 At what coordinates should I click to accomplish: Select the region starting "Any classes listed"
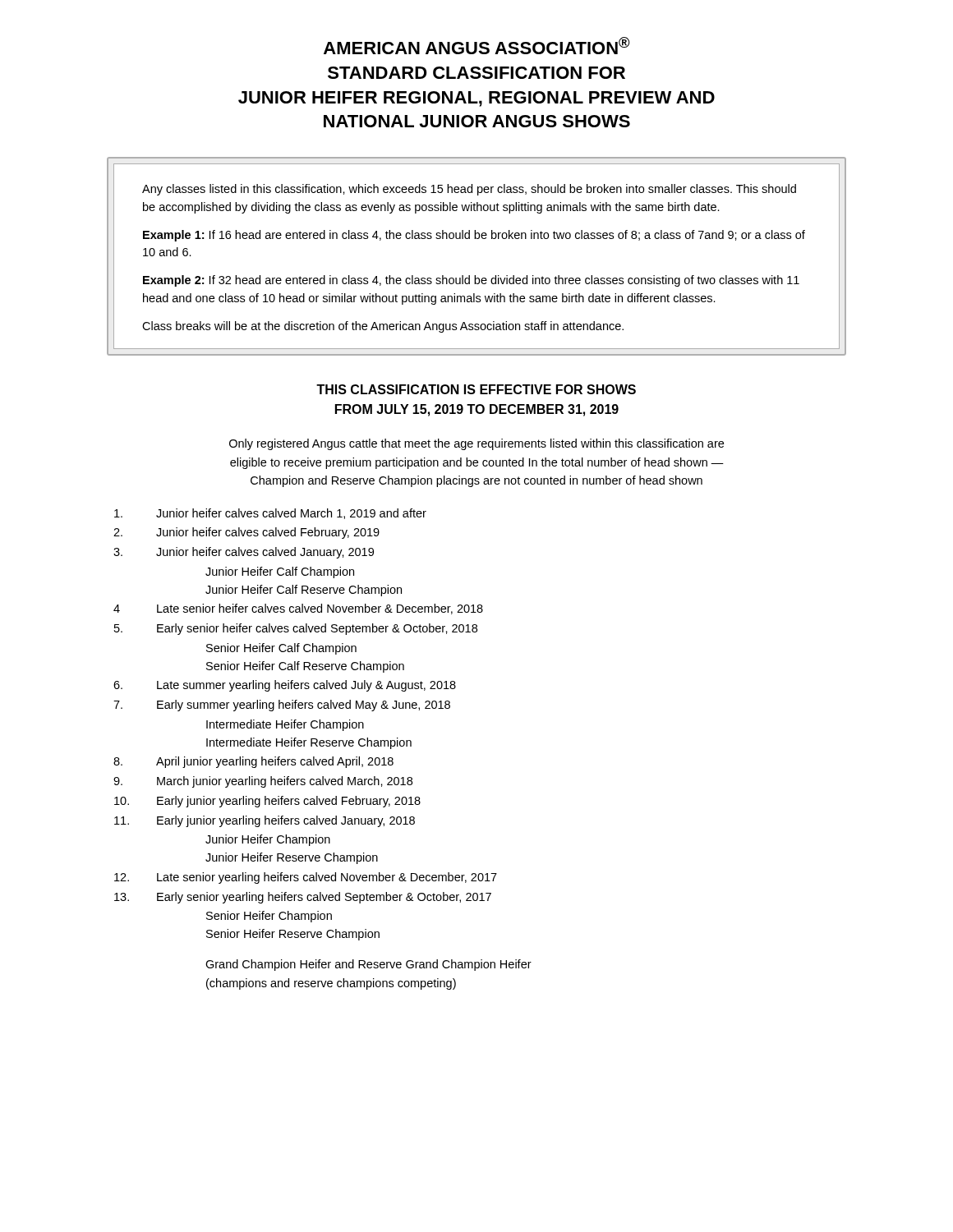click(476, 256)
